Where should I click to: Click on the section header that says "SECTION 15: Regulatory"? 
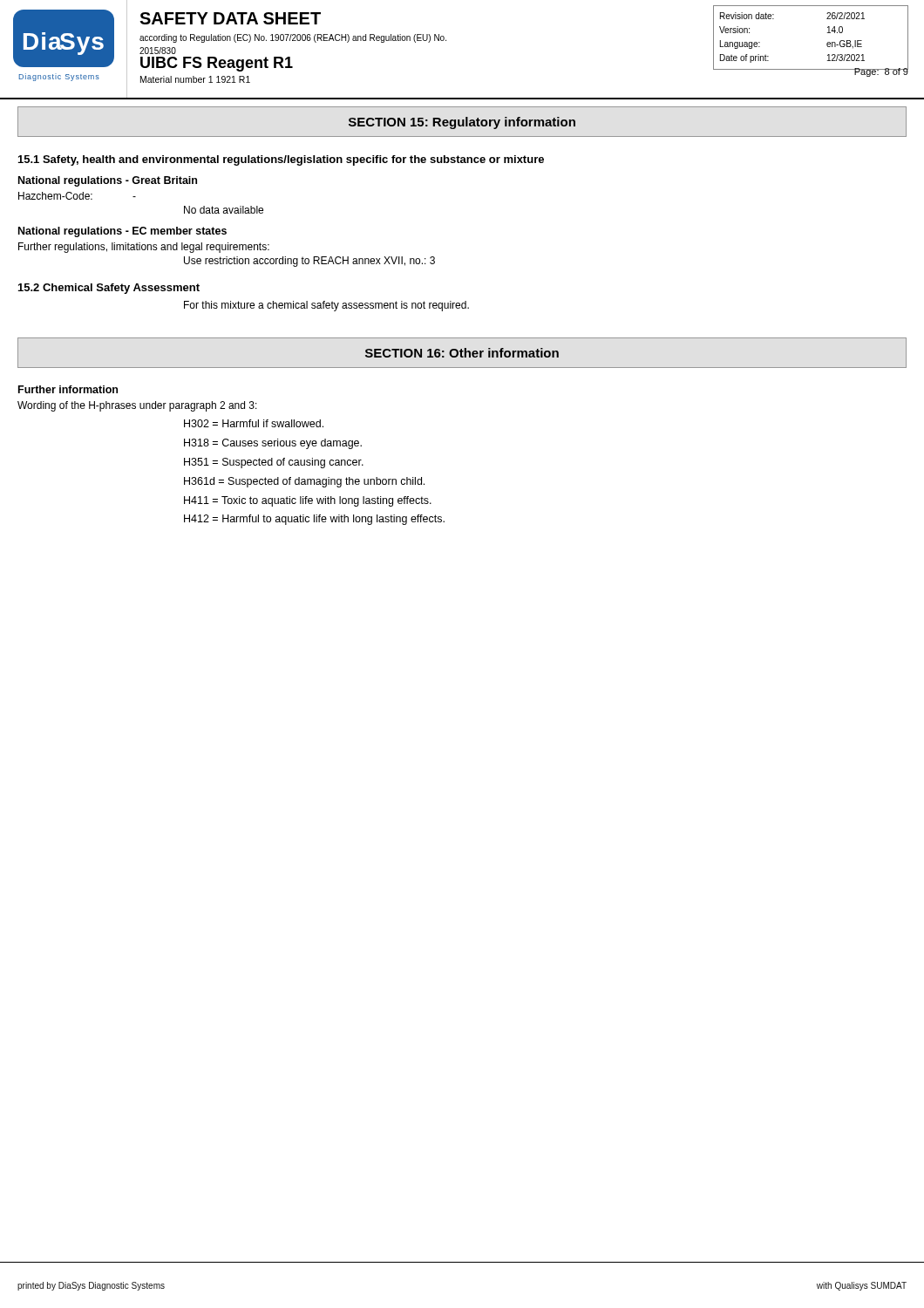tap(462, 122)
